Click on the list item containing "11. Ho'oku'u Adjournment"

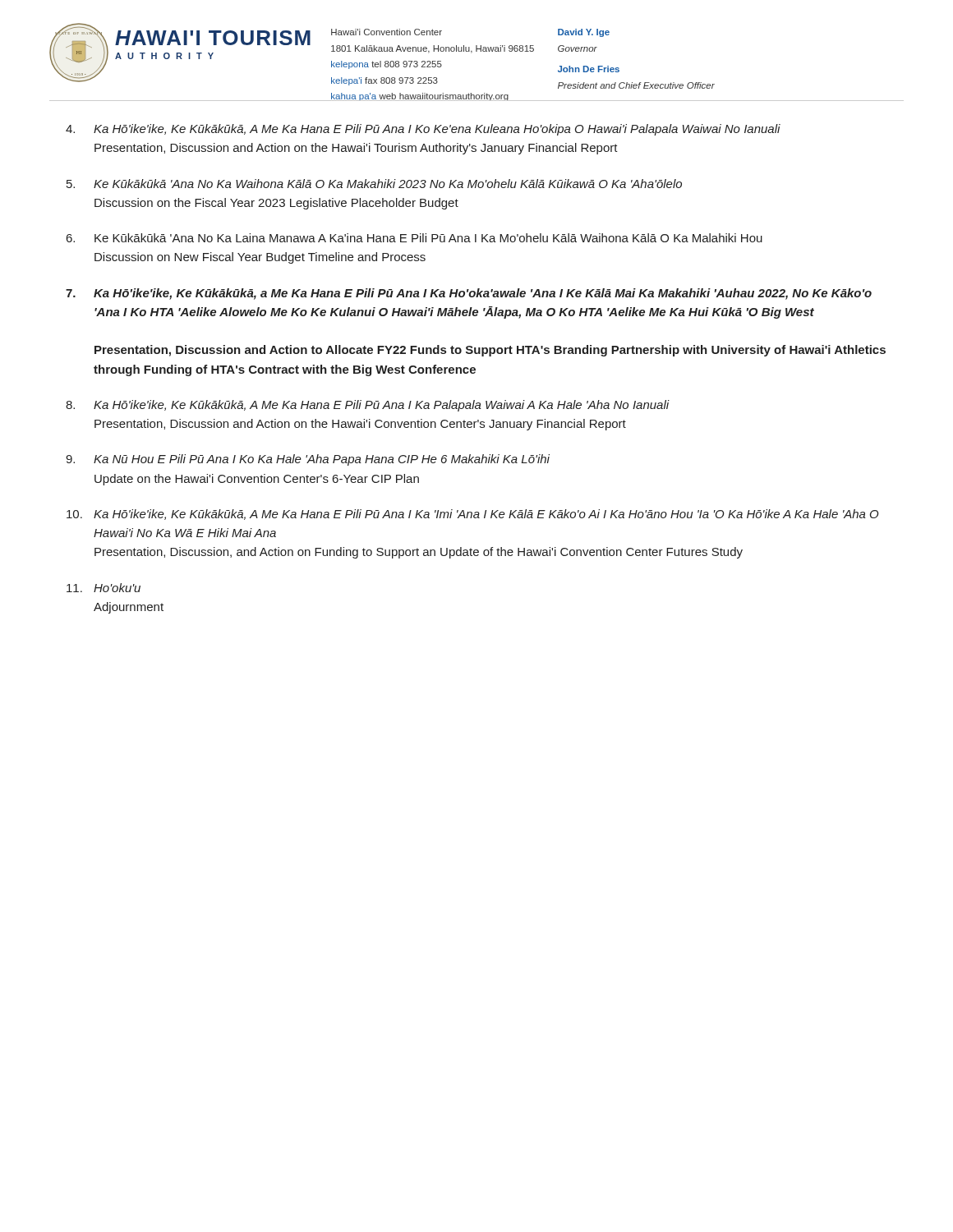[x=115, y=597]
